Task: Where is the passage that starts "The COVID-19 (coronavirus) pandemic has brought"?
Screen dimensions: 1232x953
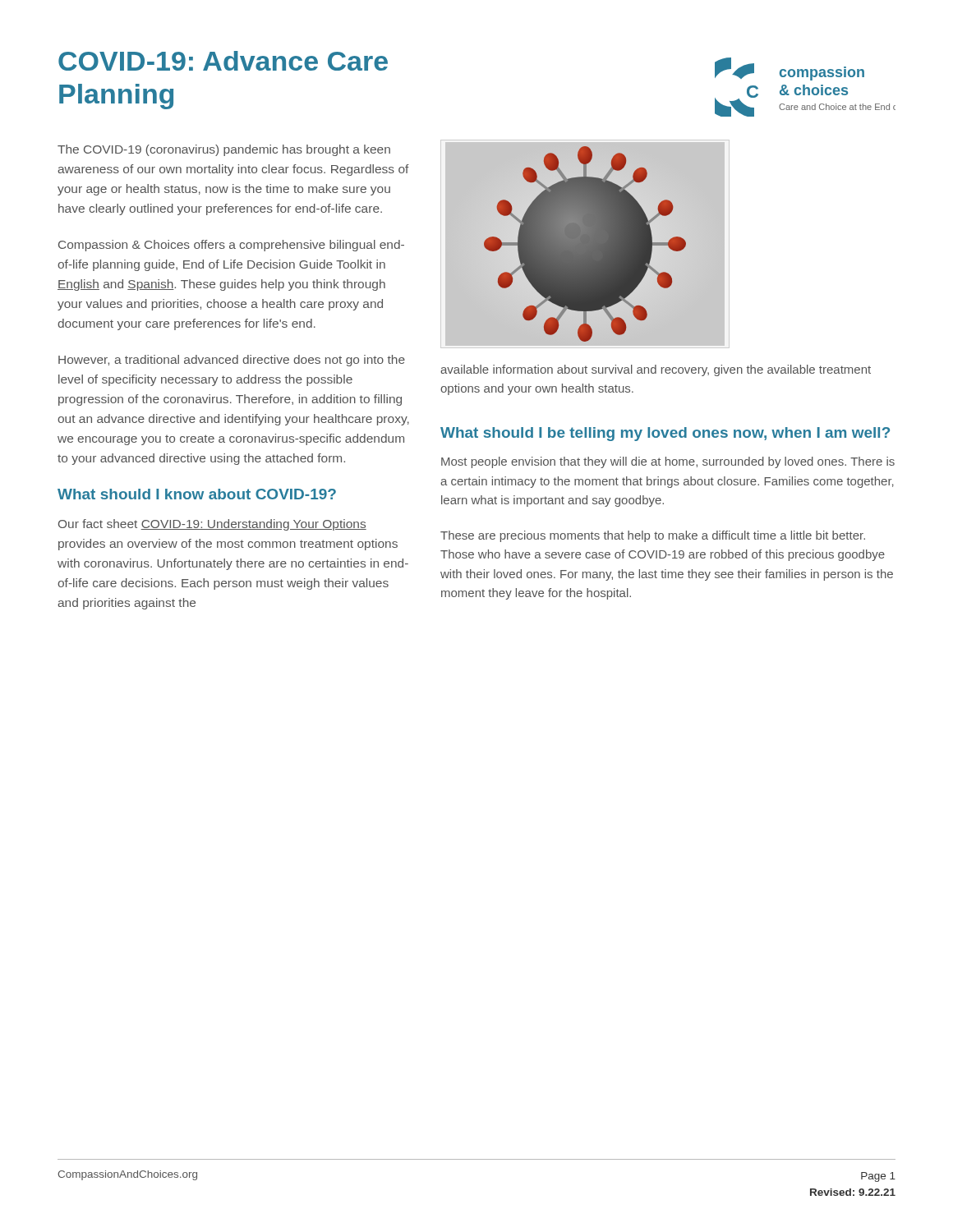Action: [233, 179]
